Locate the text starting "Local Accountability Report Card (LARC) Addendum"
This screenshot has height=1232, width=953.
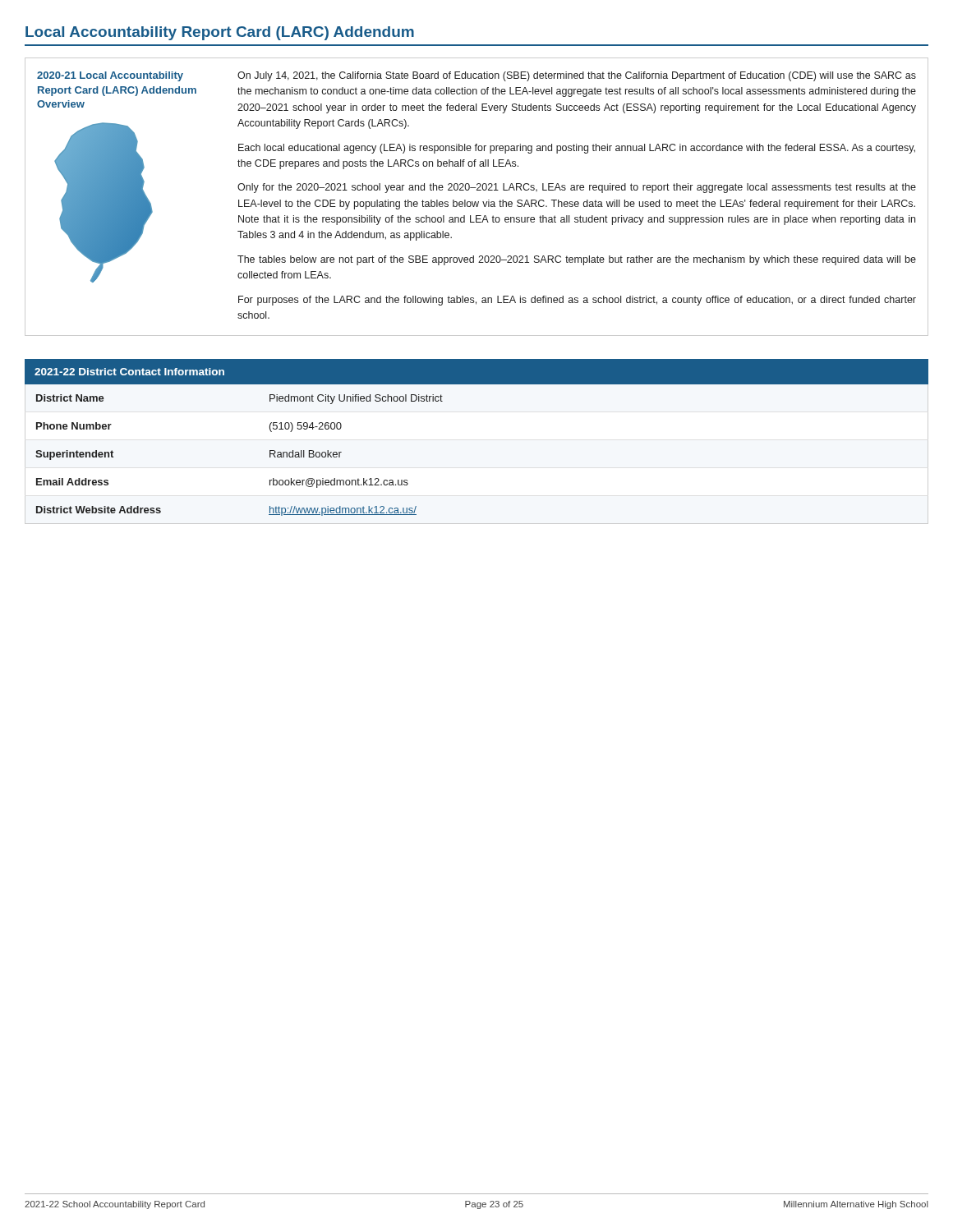220,32
